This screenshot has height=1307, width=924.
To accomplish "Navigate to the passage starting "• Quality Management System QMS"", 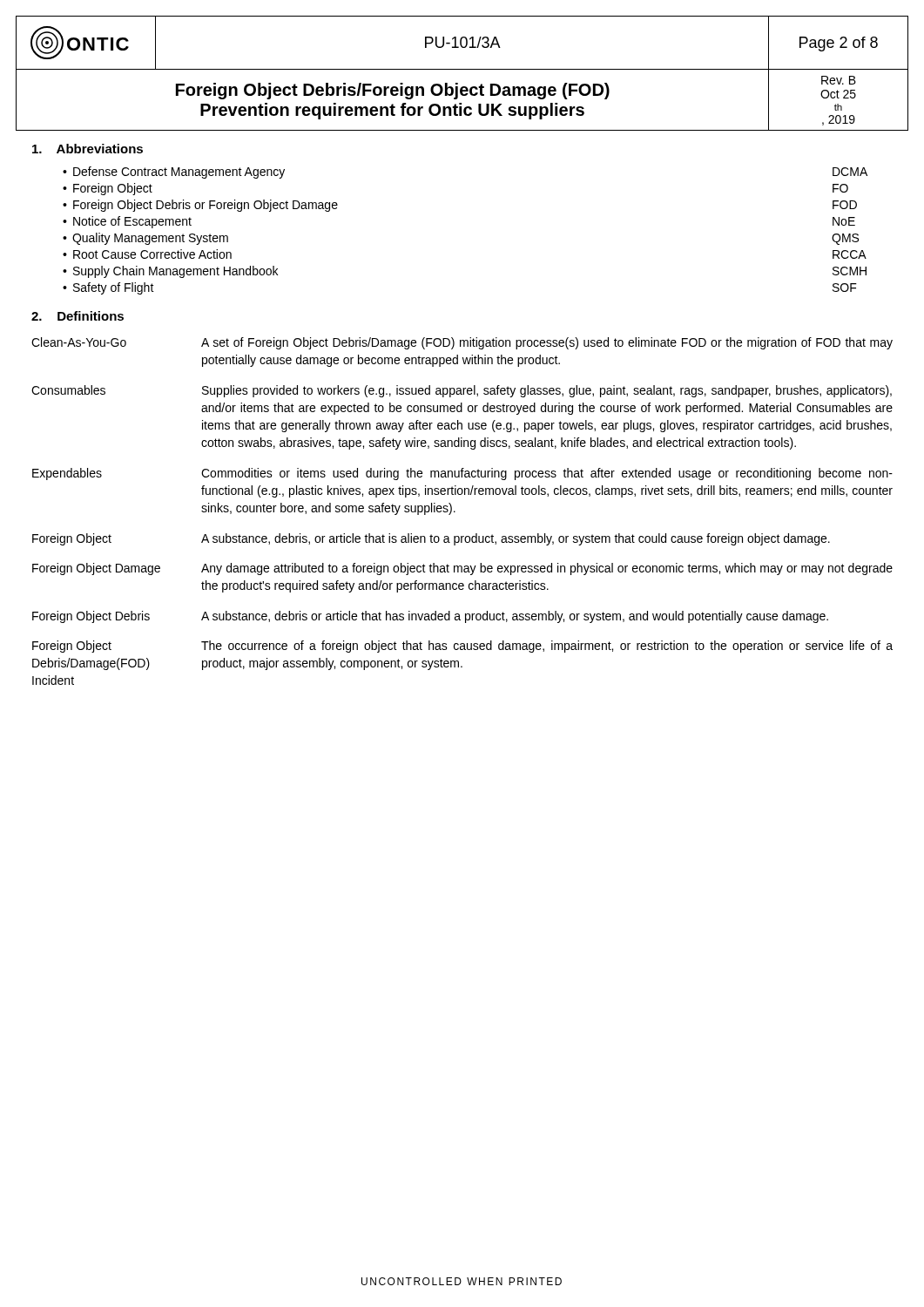I will click(145, 238).
